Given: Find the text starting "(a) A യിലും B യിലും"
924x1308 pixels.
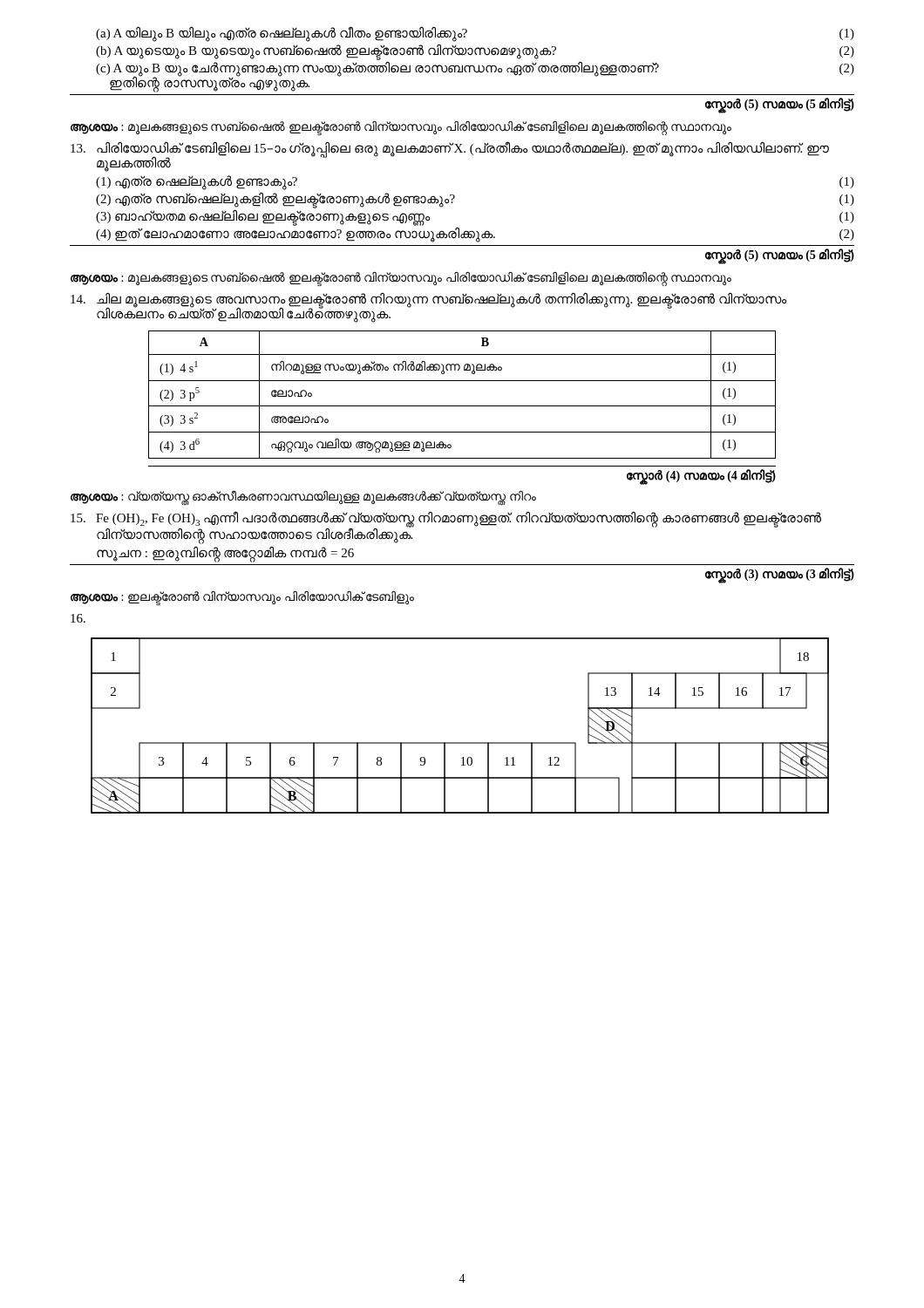Looking at the screenshot, I should tap(462, 69).
